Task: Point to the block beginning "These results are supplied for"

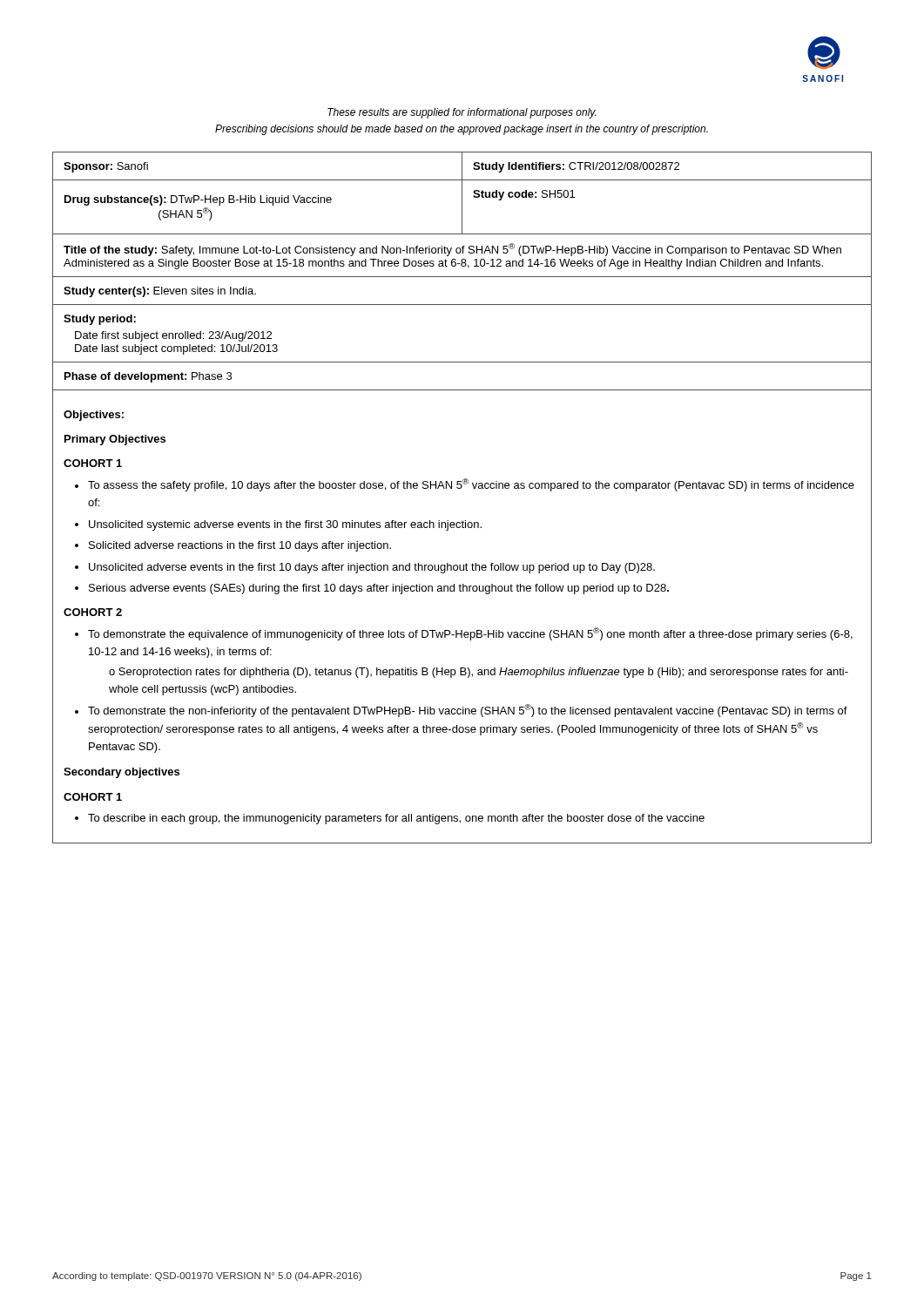Action: coord(462,121)
